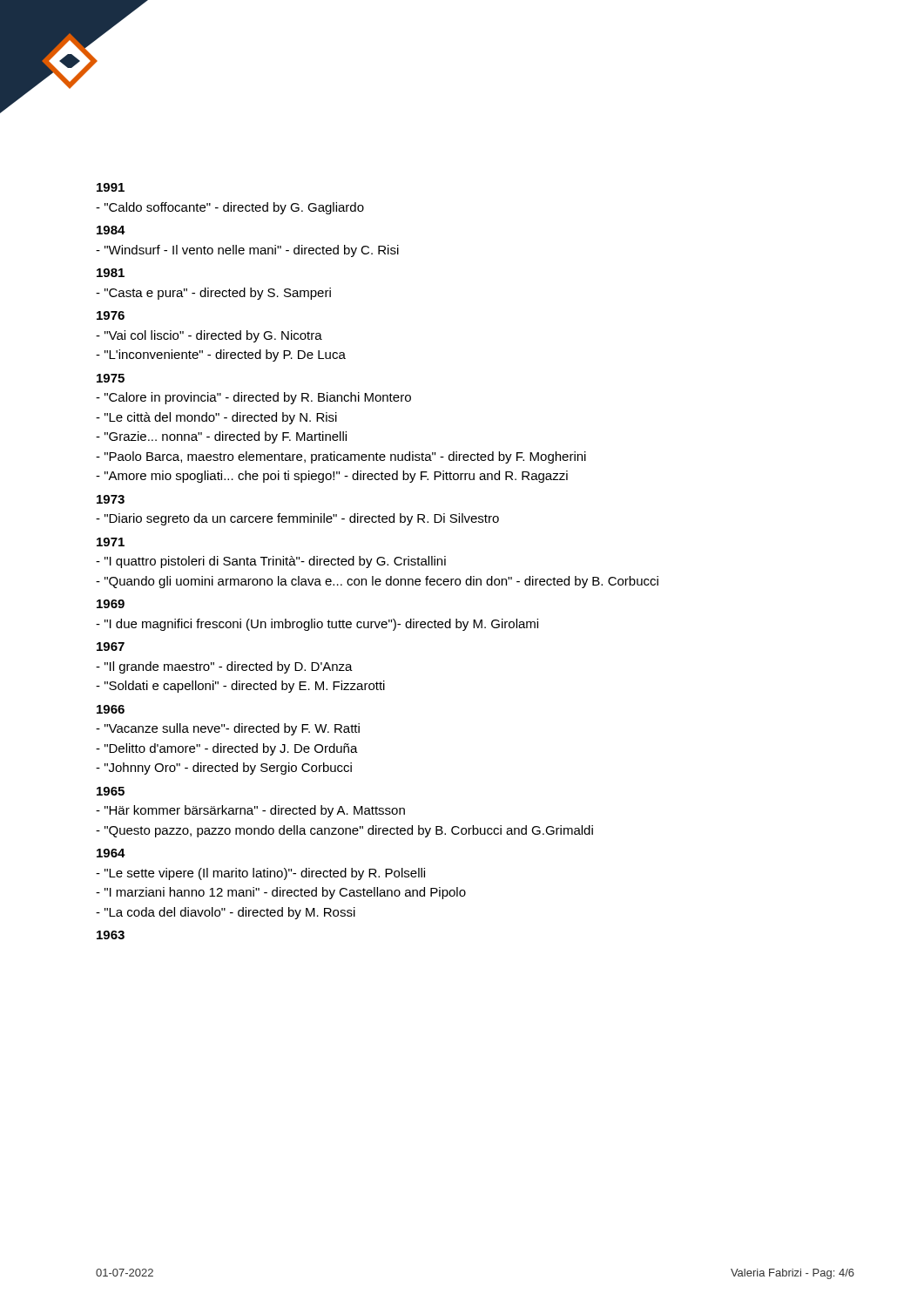This screenshot has height=1307, width=924.
Task: Find the block on this page that starts ""L'inconveniente" - directed by"
Action: (221, 354)
